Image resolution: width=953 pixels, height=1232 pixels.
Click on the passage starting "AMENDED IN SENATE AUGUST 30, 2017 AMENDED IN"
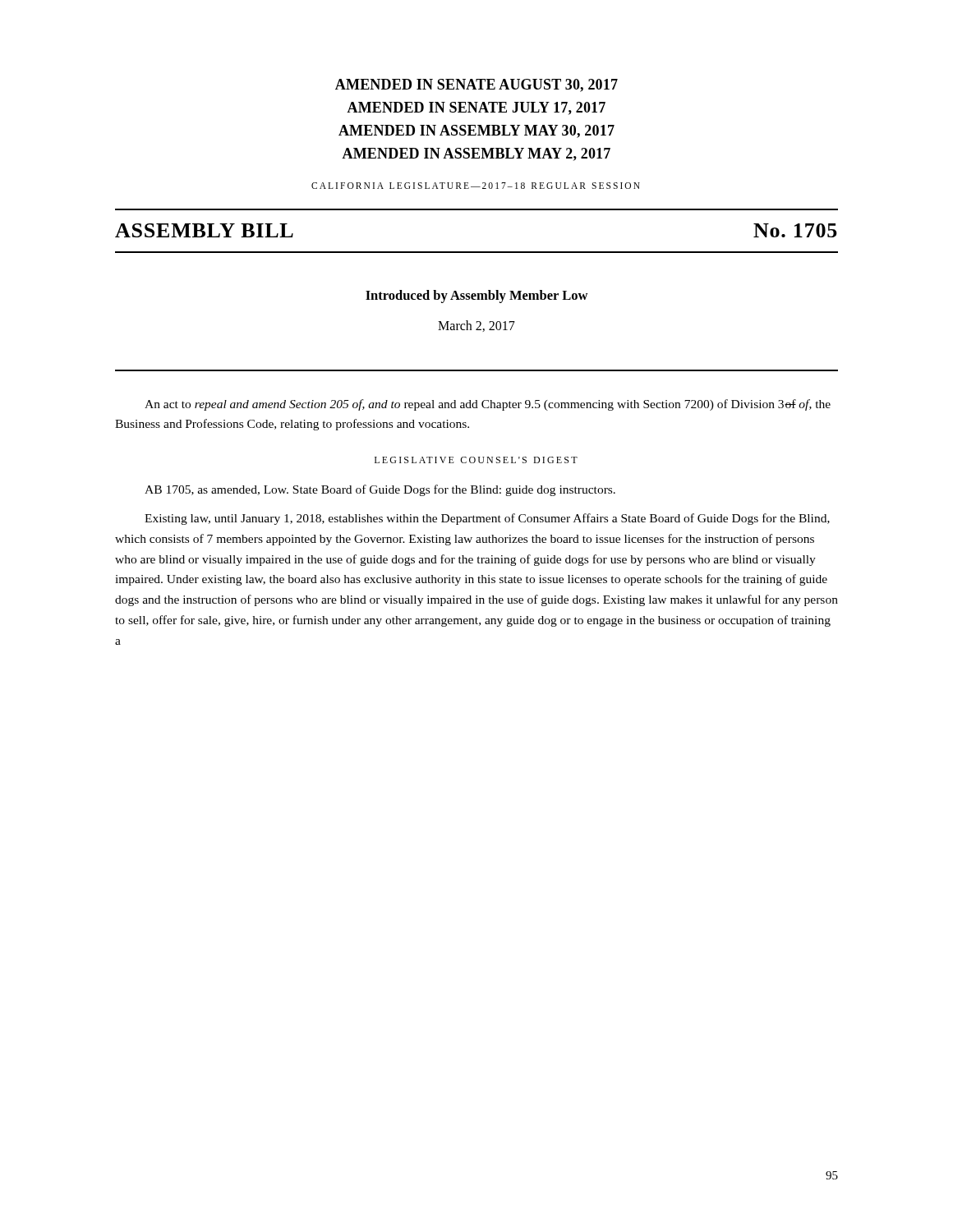(476, 120)
